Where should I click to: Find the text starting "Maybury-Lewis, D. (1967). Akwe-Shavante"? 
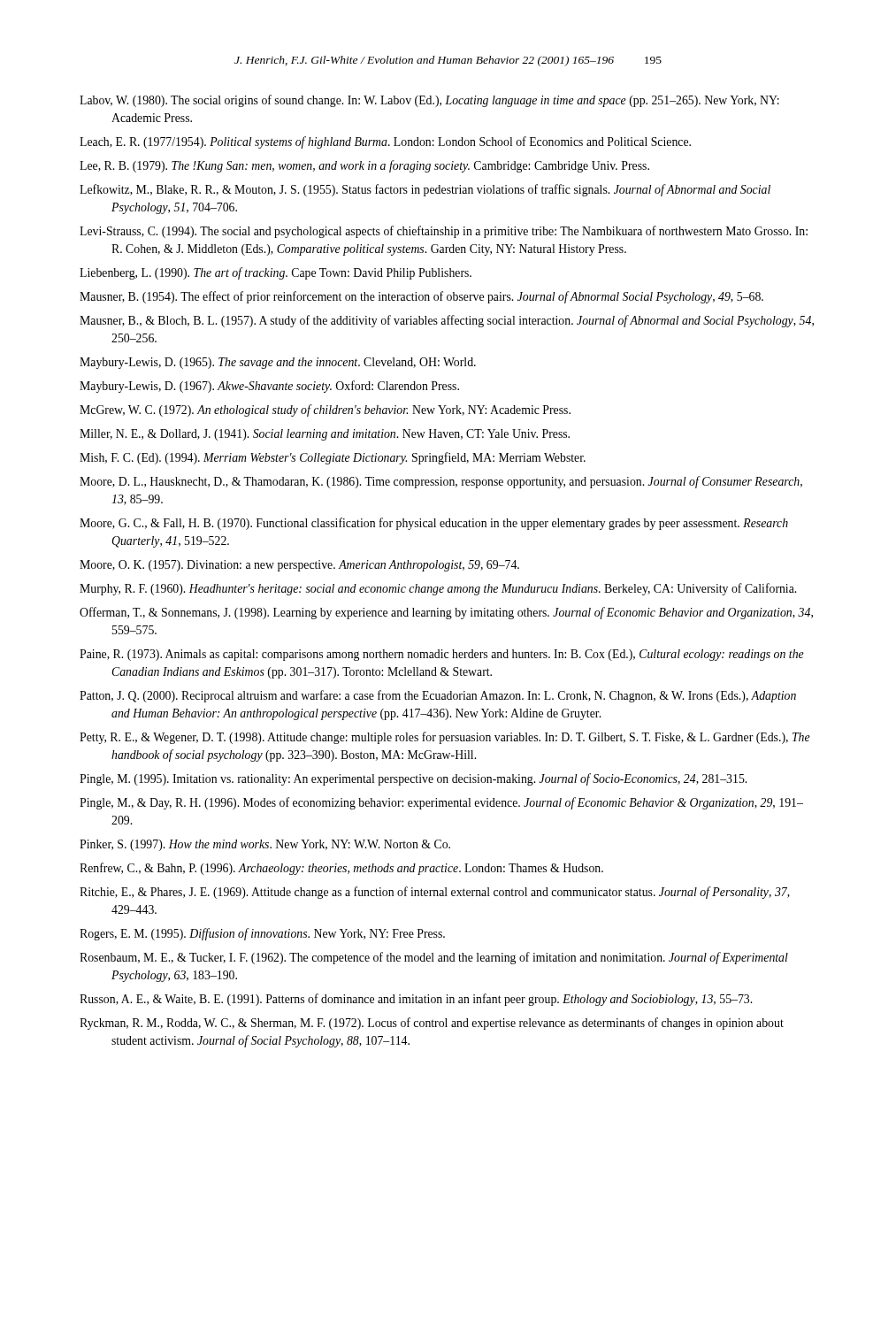[x=270, y=386]
